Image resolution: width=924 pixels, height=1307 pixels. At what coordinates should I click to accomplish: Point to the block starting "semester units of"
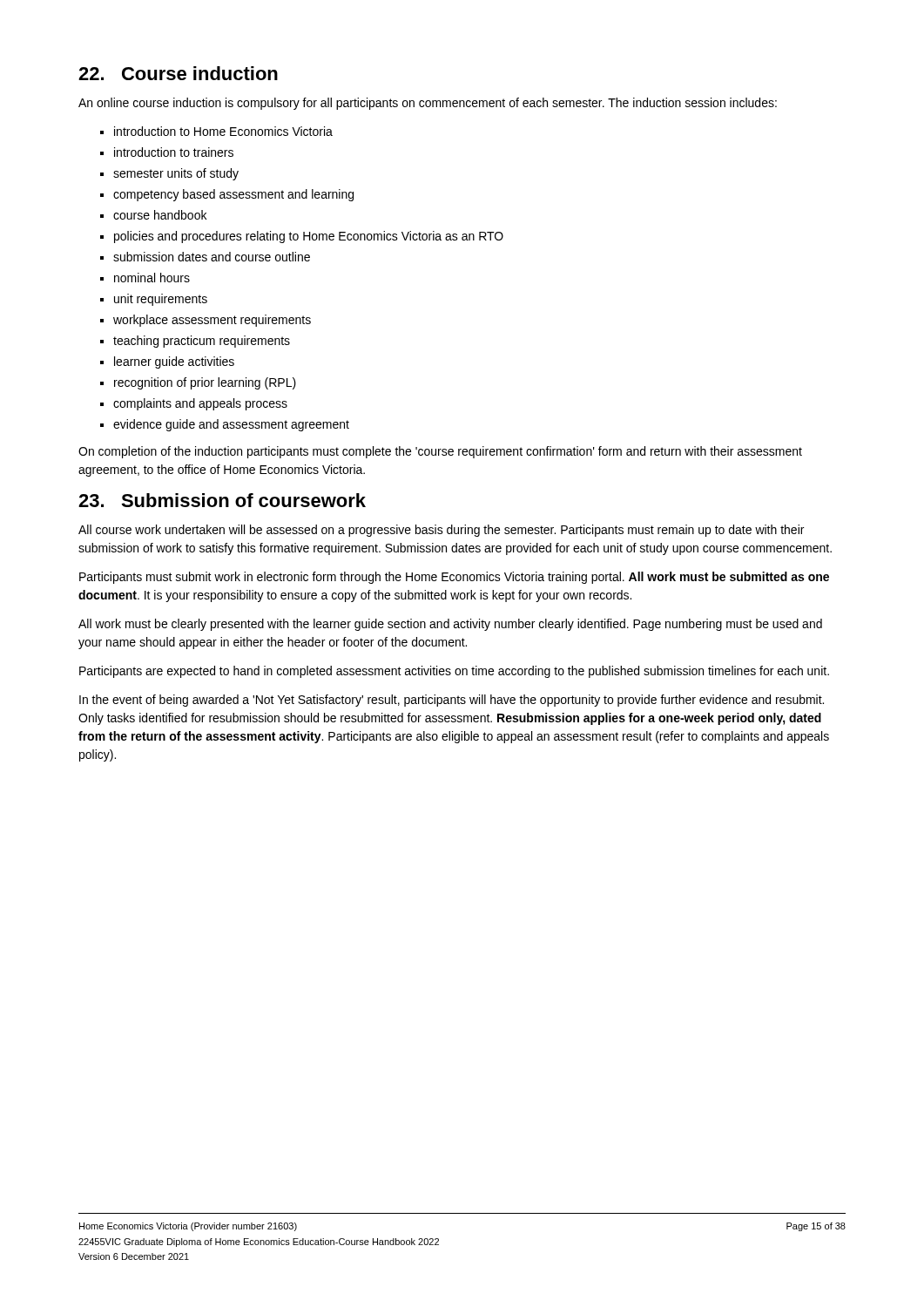point(176,174)
